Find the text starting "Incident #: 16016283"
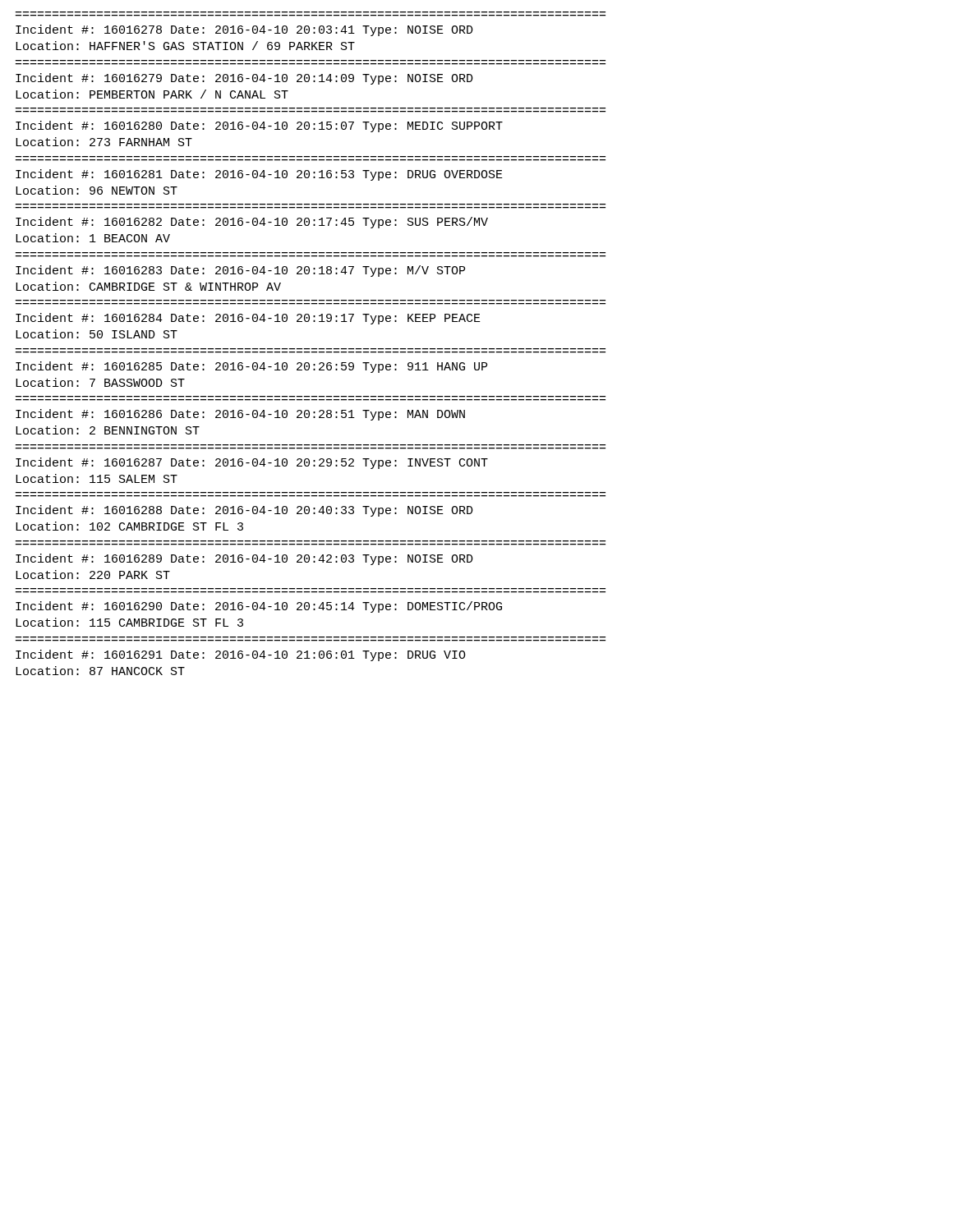The width and height of the screenshot is (953, 1232). (240, 271)
